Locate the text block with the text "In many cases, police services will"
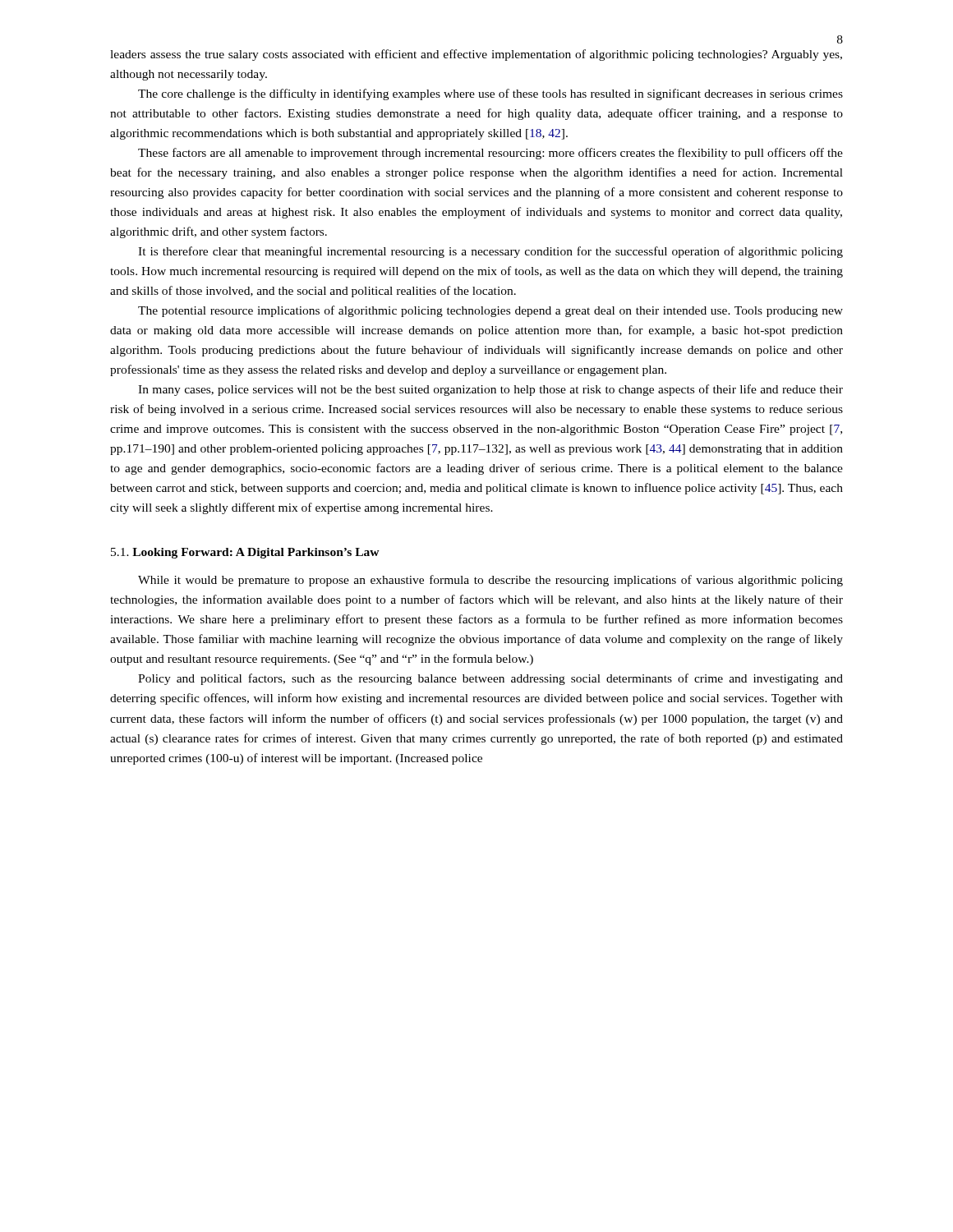The width and height of the screenshot is (953, 1232). (476, 449)
